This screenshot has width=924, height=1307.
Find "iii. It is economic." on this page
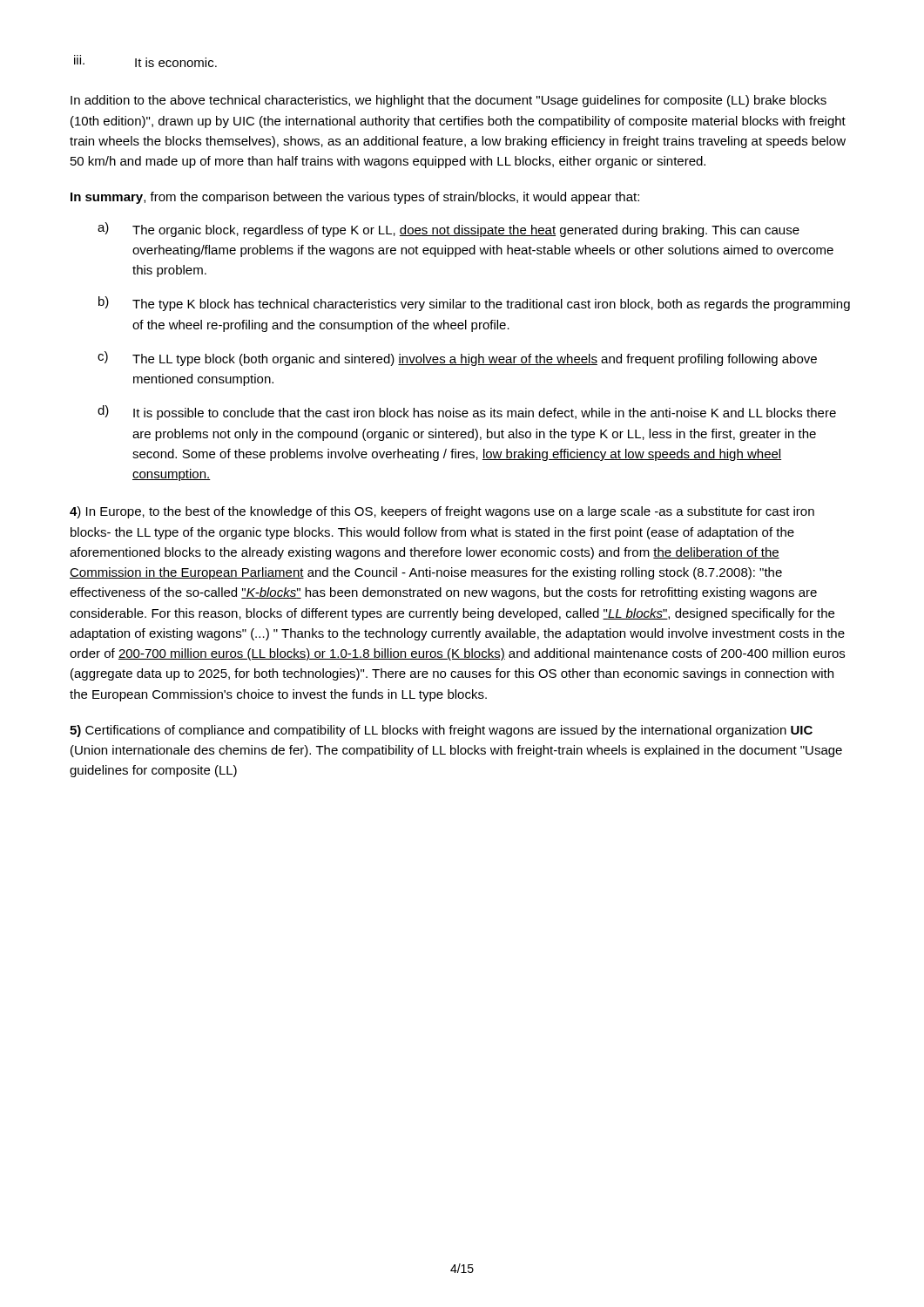click(x=144, y=62)
